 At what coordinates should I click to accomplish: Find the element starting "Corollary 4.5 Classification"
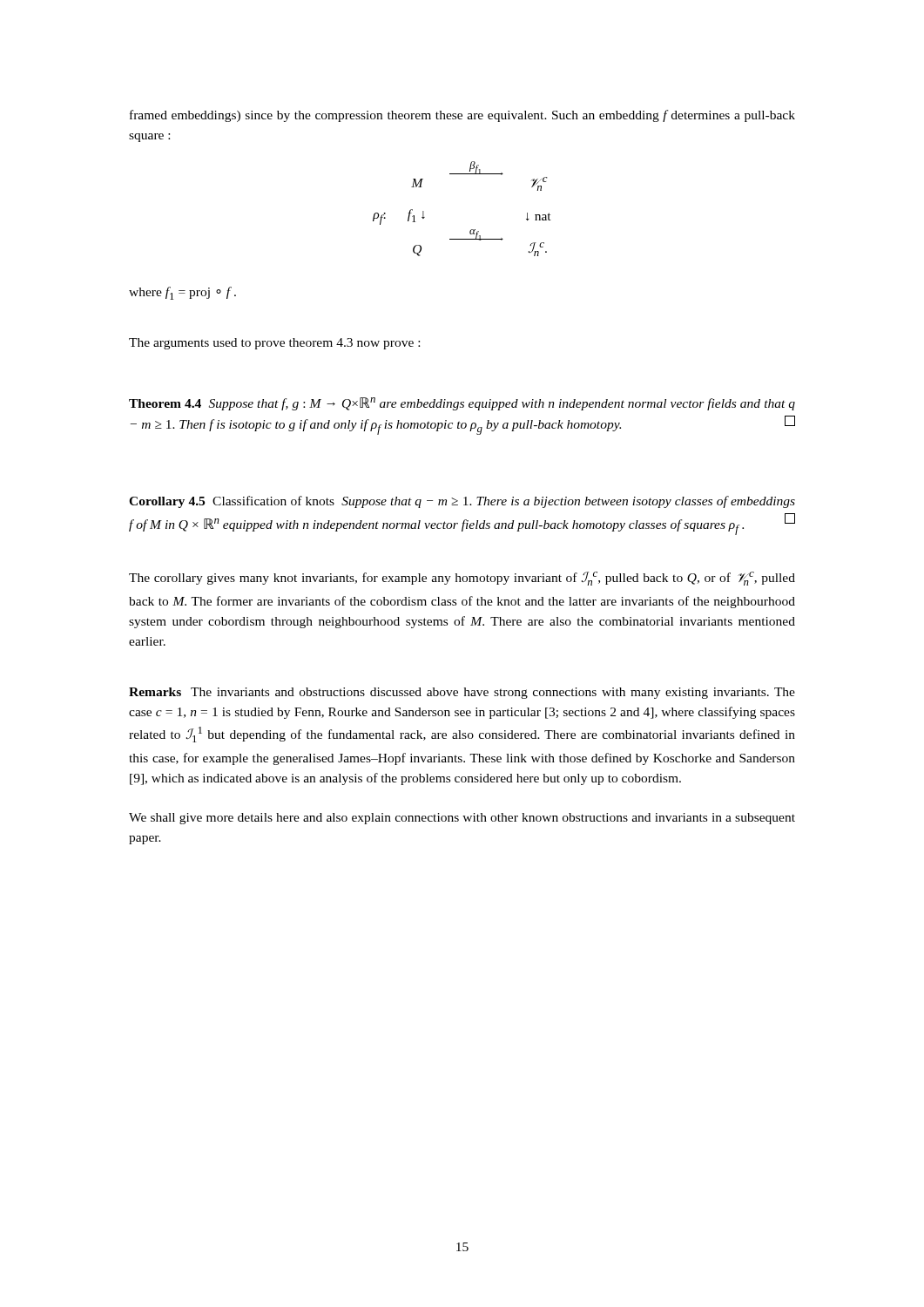tap(462, 514)
